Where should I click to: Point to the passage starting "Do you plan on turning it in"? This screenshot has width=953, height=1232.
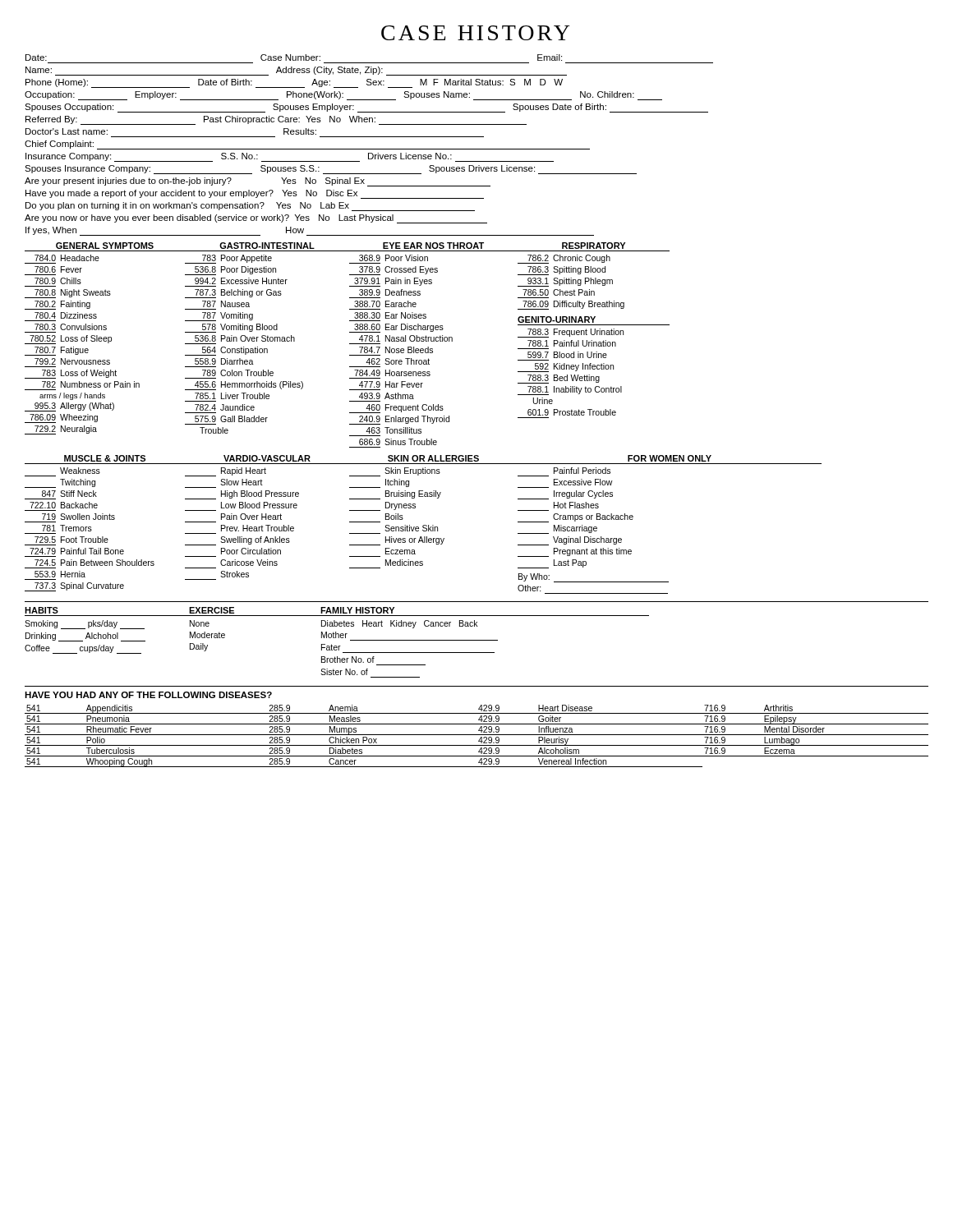250,206
